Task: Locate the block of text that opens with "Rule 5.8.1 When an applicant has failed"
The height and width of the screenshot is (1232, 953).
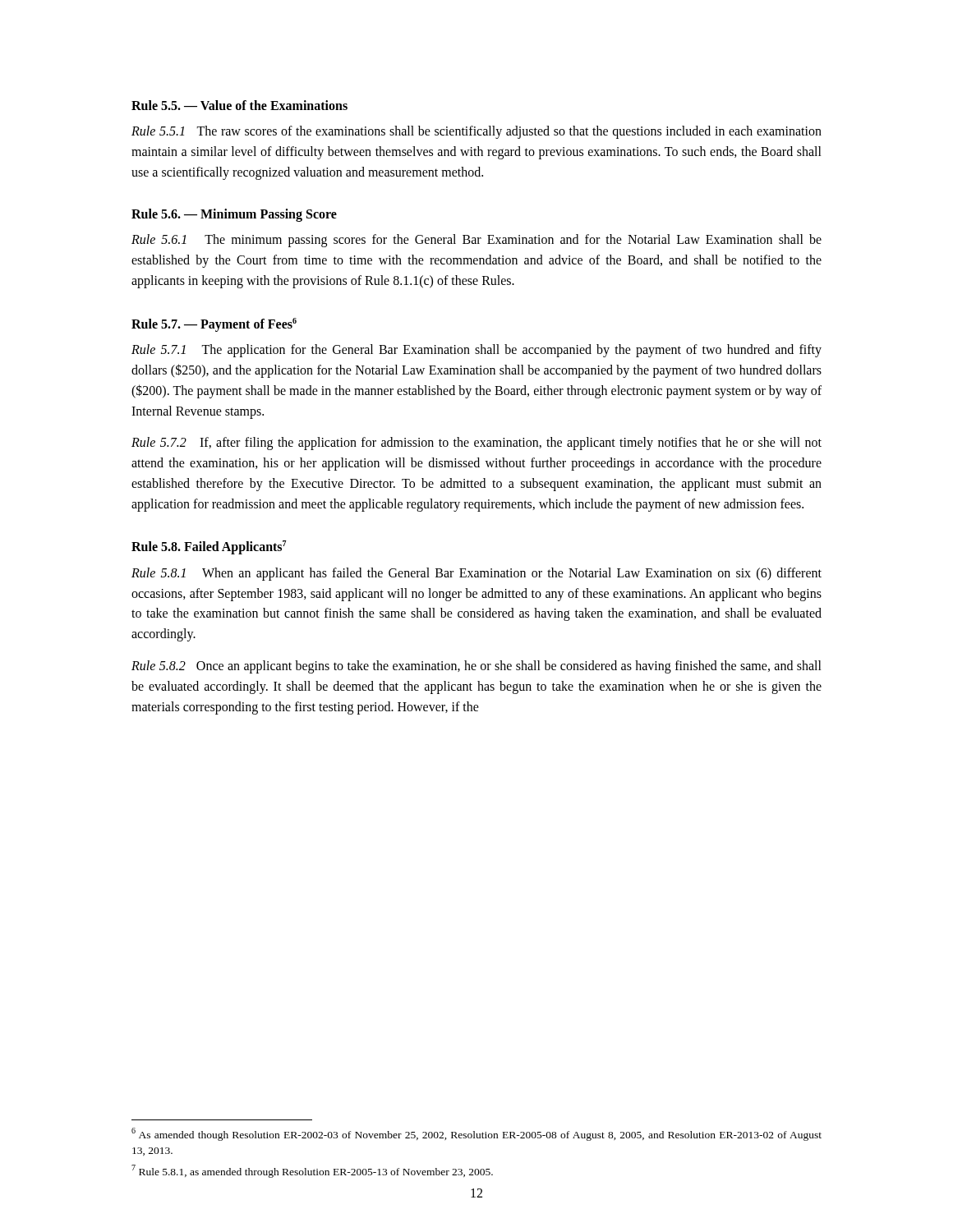Action: point(476,603)
